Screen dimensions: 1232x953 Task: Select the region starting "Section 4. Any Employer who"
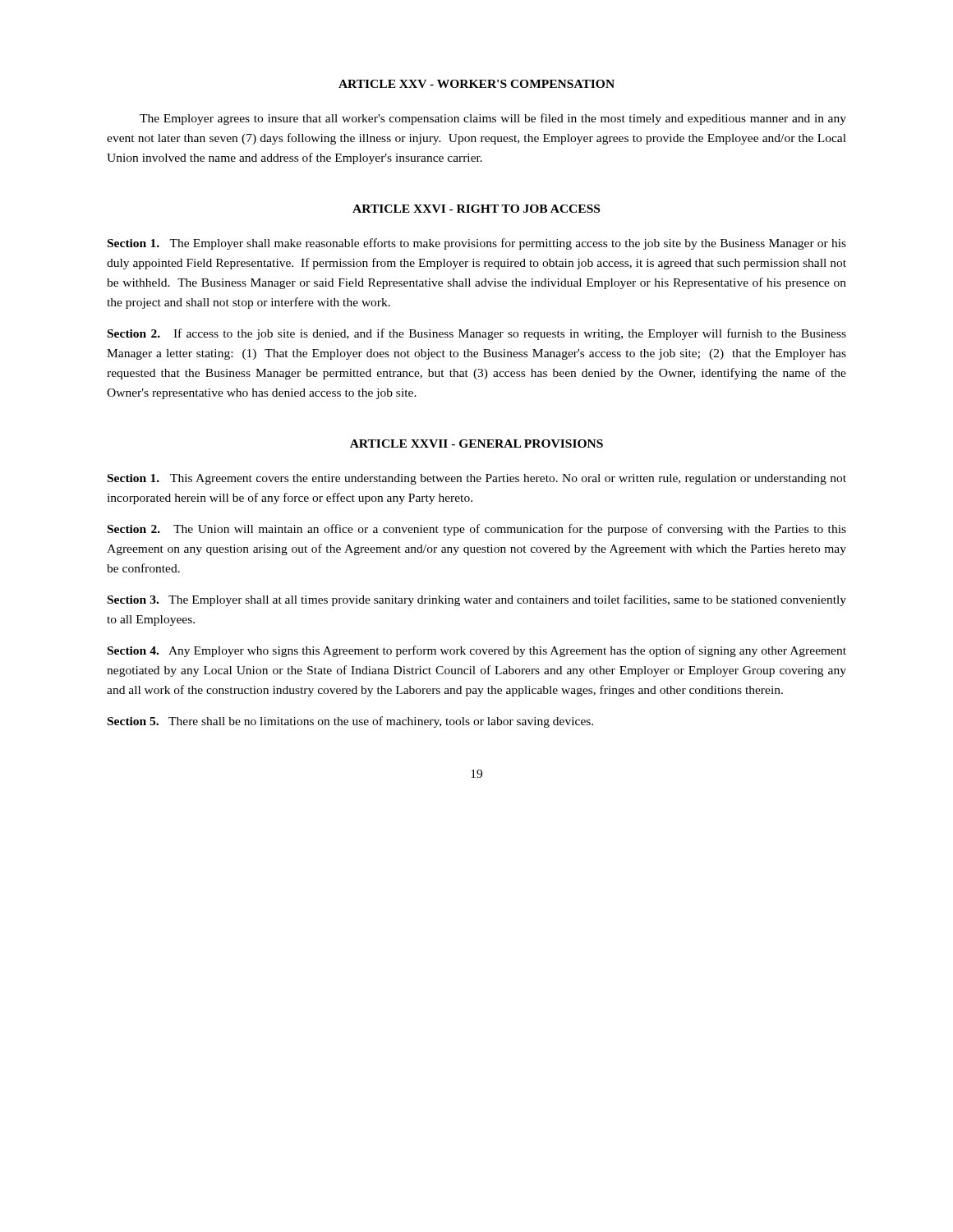tap(476, 670)
